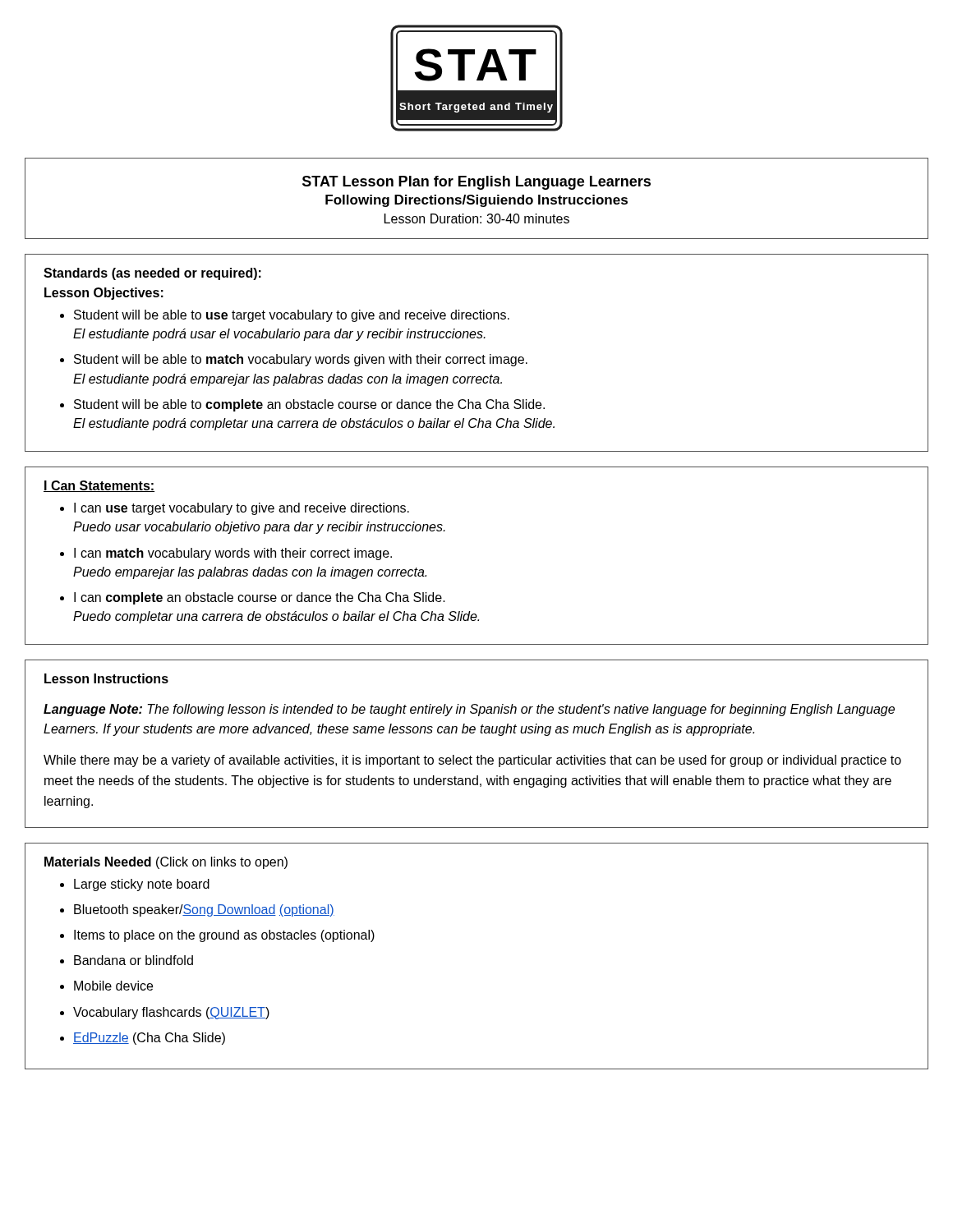Image resolution: width=953 pixels, height=1232 pixels.
Task: Find the section header that reads "I Can Statements:"
Action: [x=99, y=486]
